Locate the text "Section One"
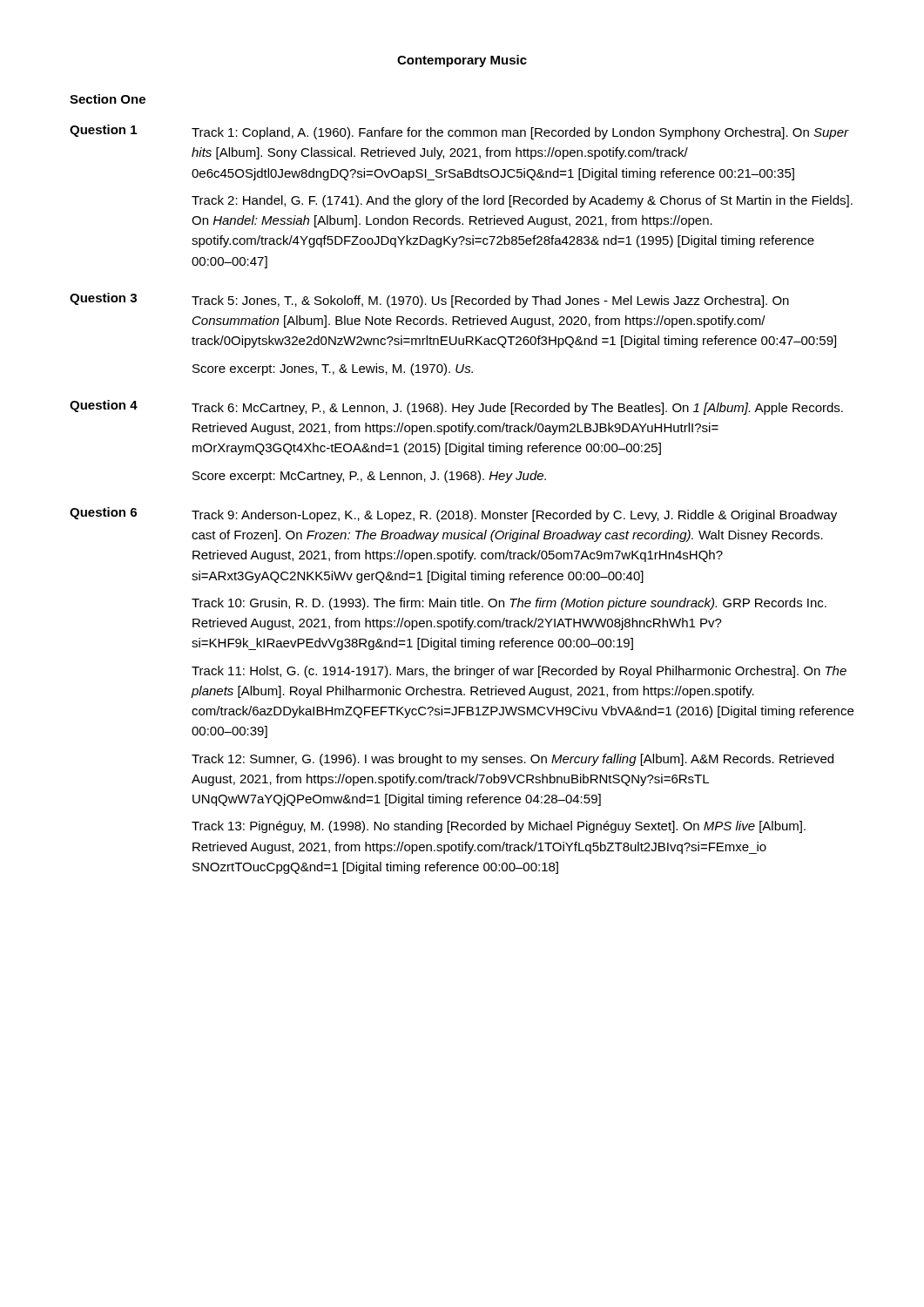This screenshot has width=924, height=1307. [x=108, y=99]
